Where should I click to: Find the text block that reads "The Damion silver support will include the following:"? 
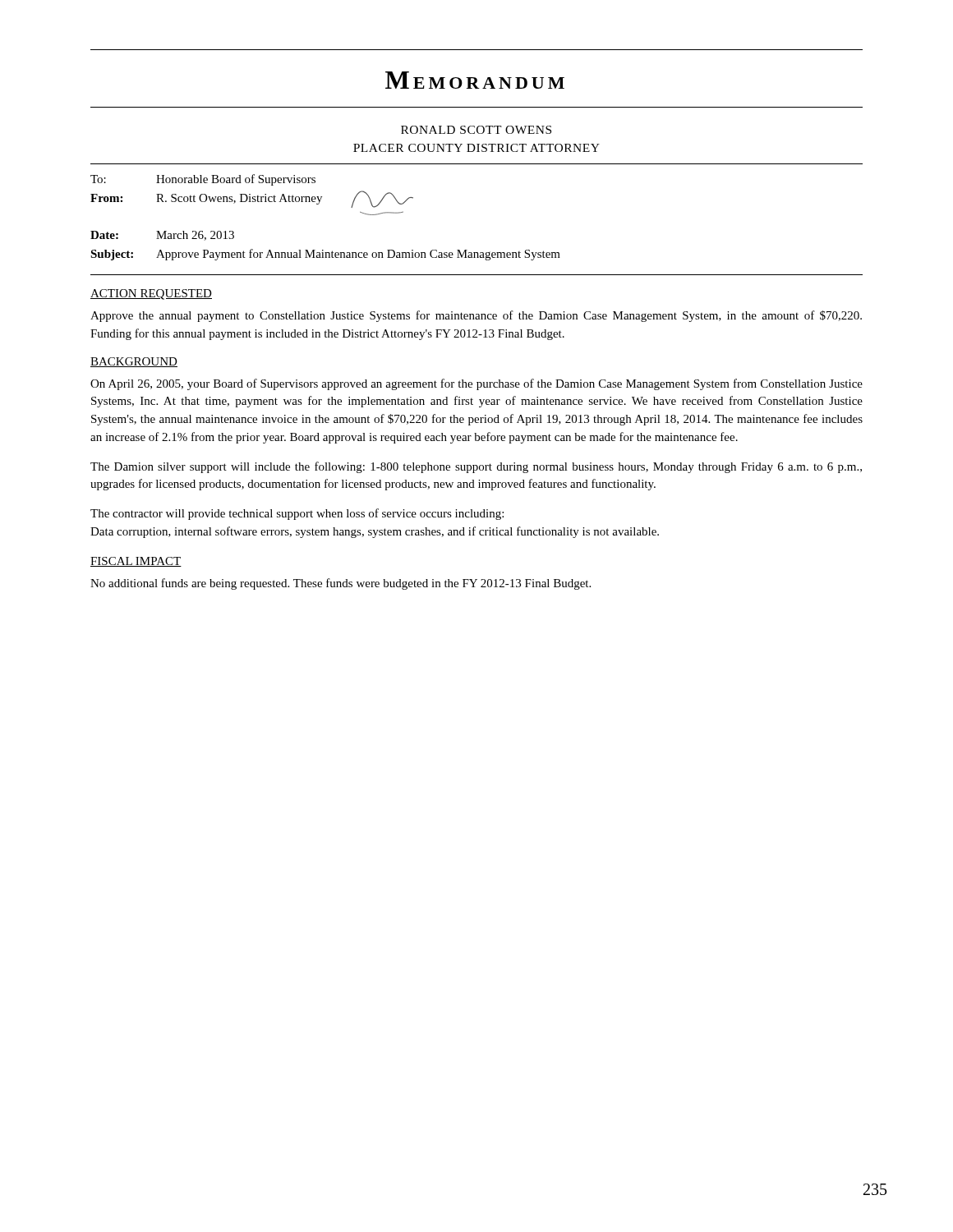(476, 475)
